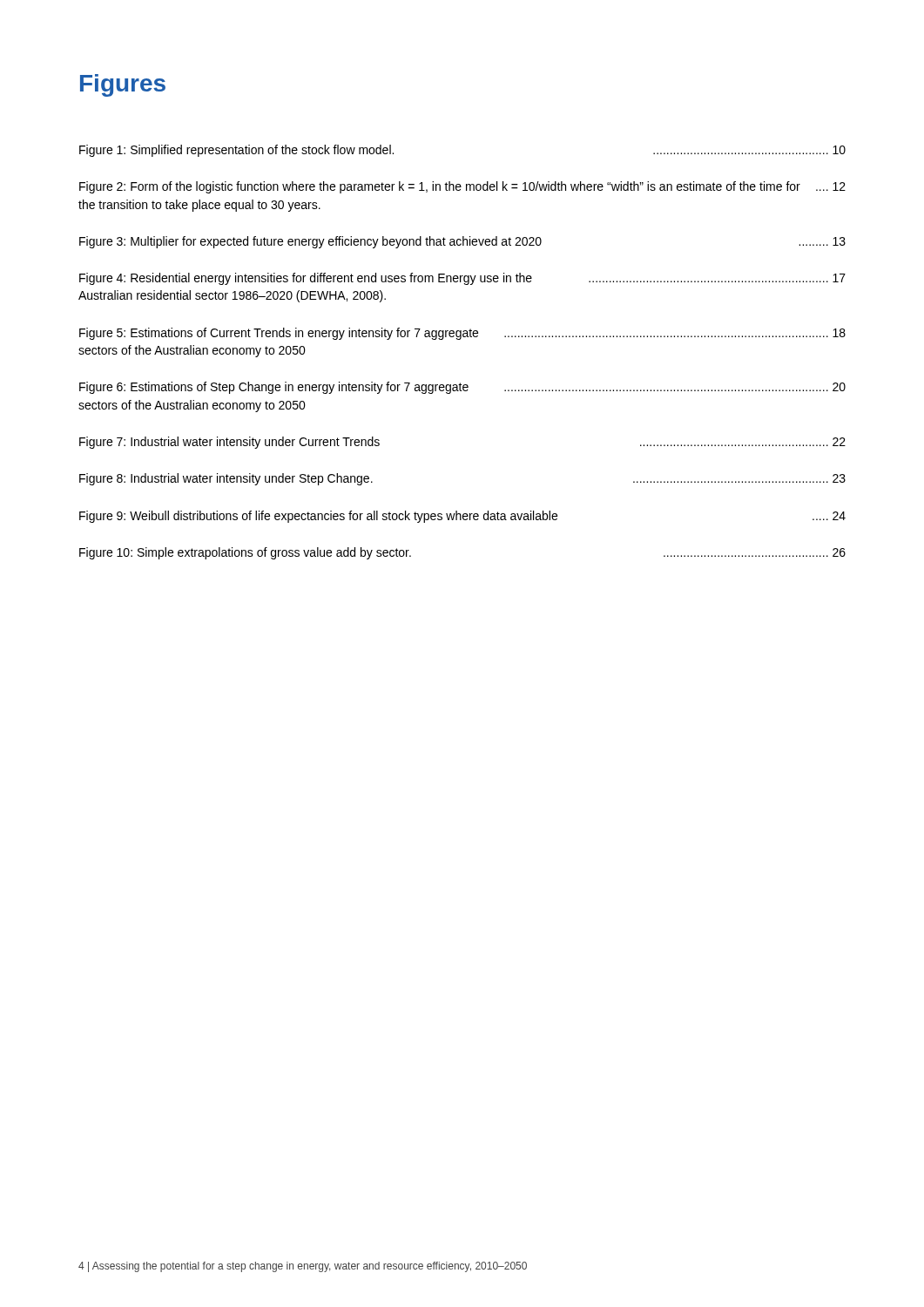Click on the list item with the text "Figure 8: Industrial water intensity under Step"

(x=221, y=479)
